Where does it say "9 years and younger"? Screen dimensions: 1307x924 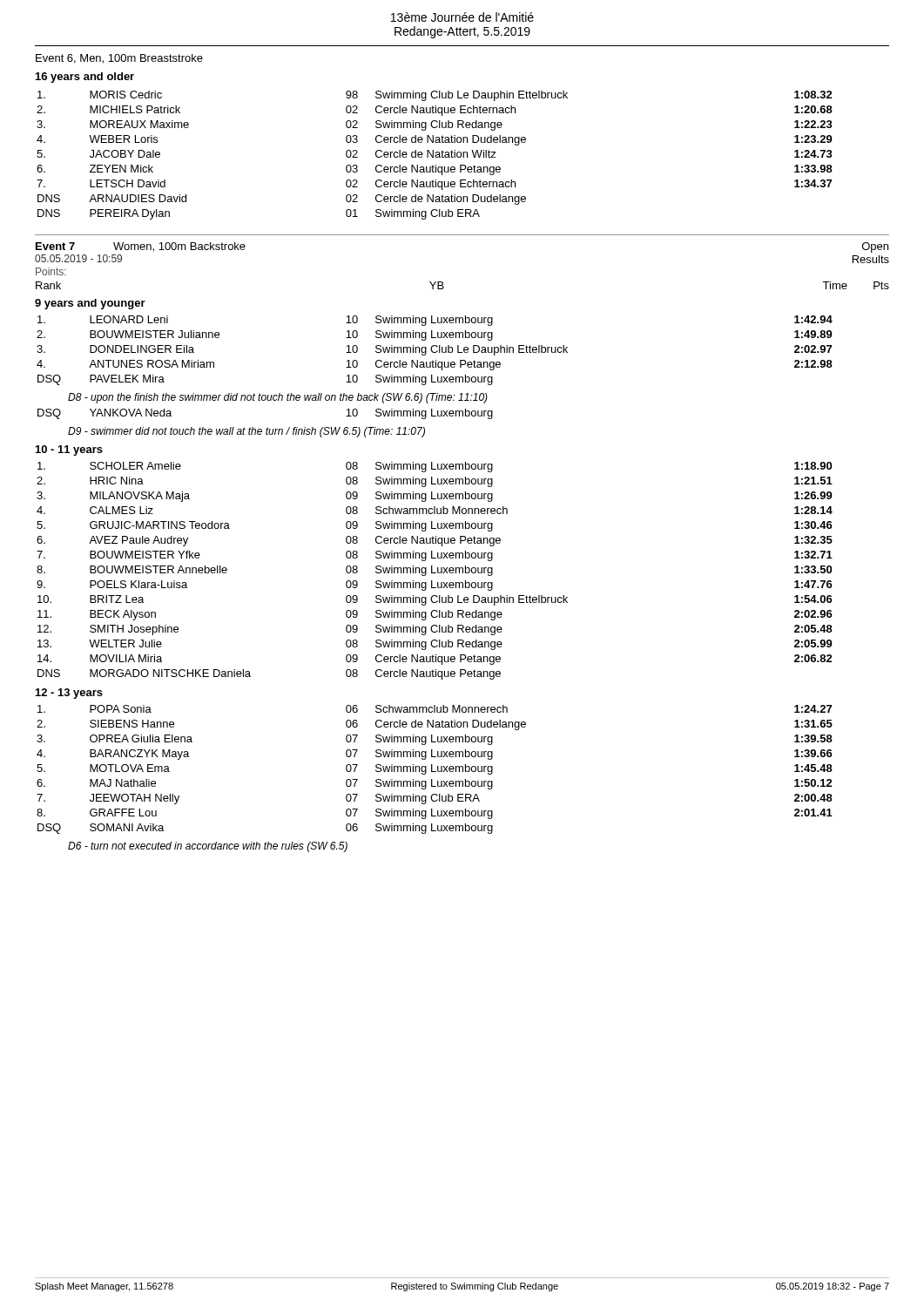pos(90,303)
